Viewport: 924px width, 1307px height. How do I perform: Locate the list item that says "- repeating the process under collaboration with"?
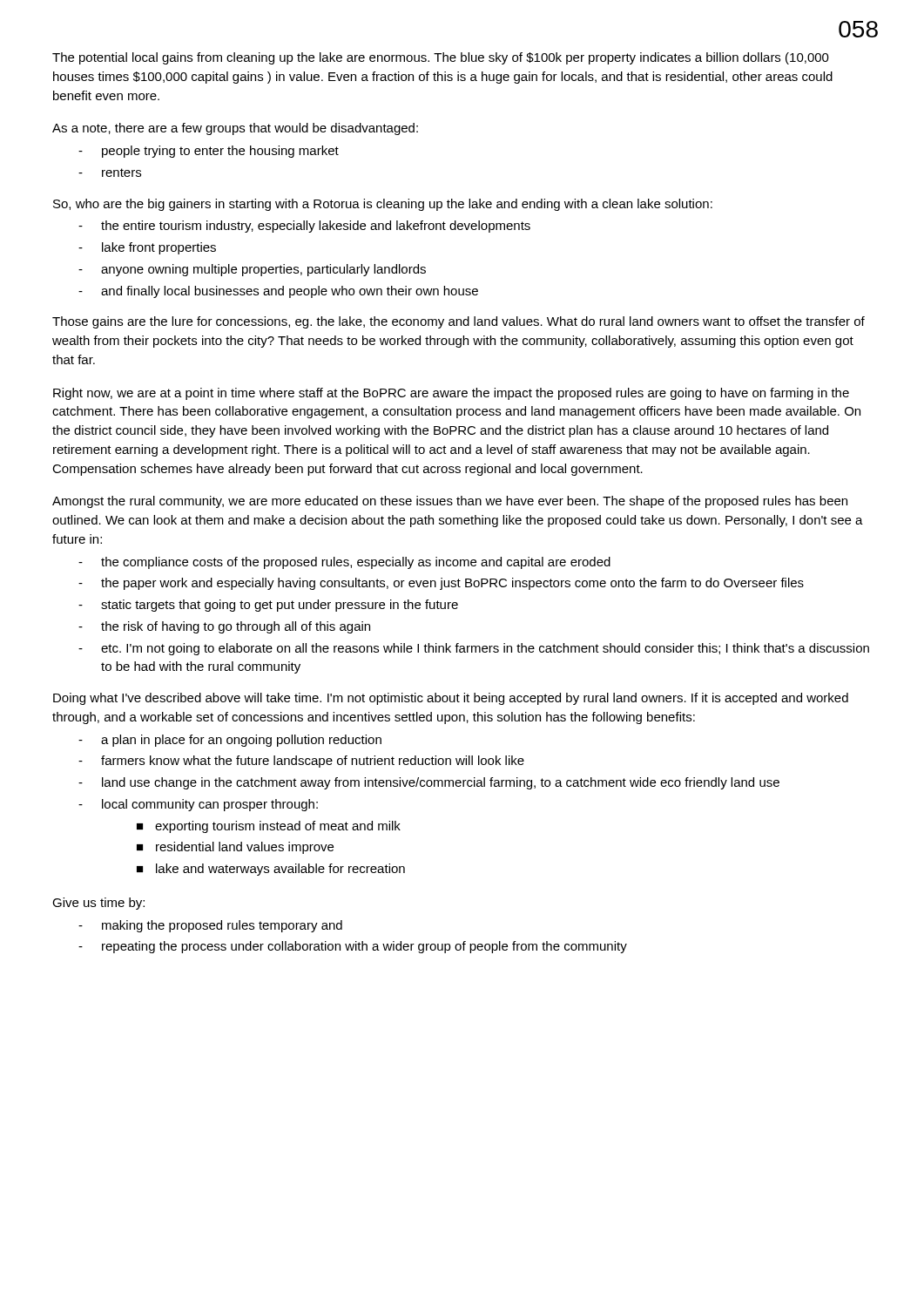pos(475,946)
